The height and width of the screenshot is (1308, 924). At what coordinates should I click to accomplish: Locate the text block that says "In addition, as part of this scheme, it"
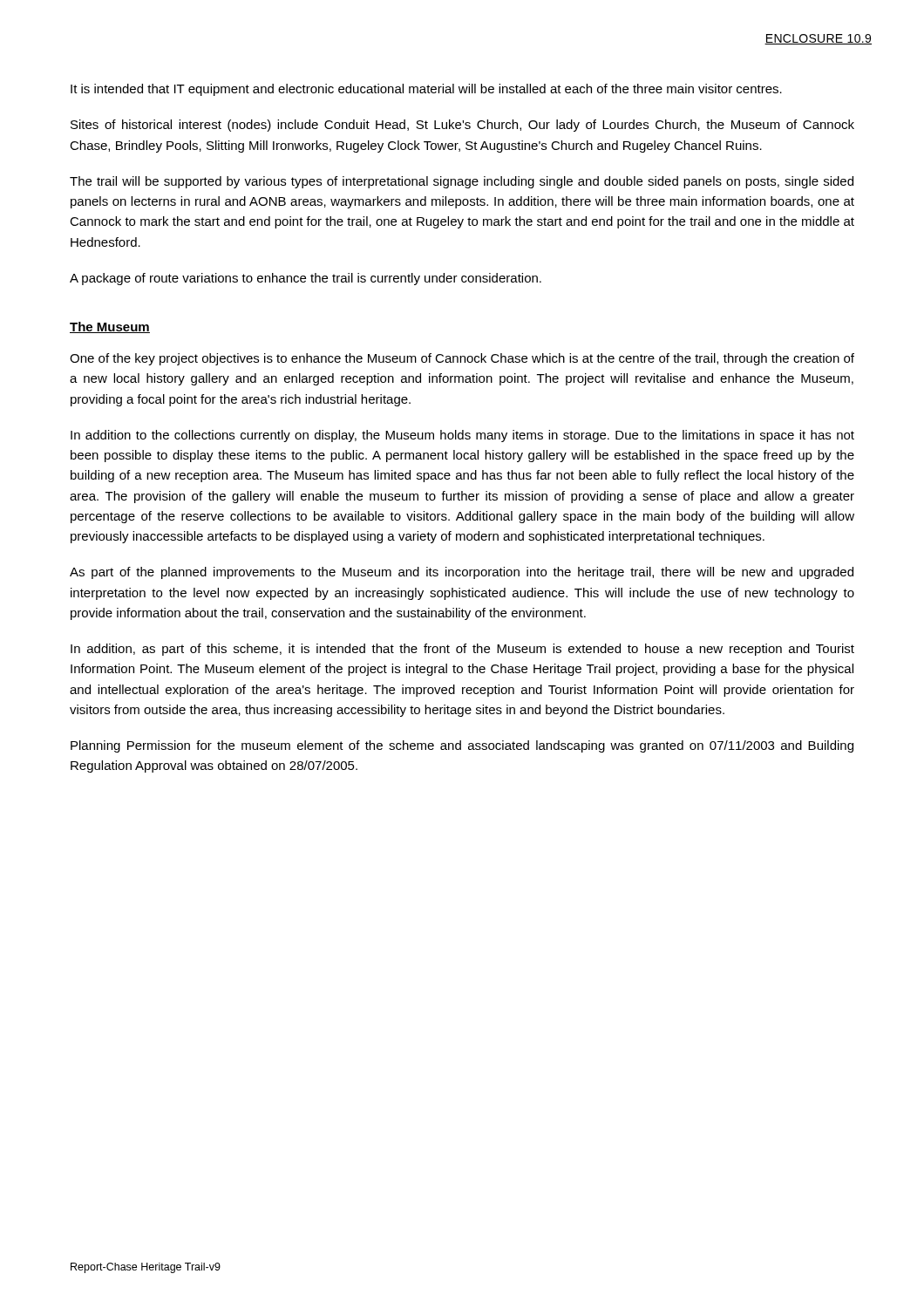[462, 679]
